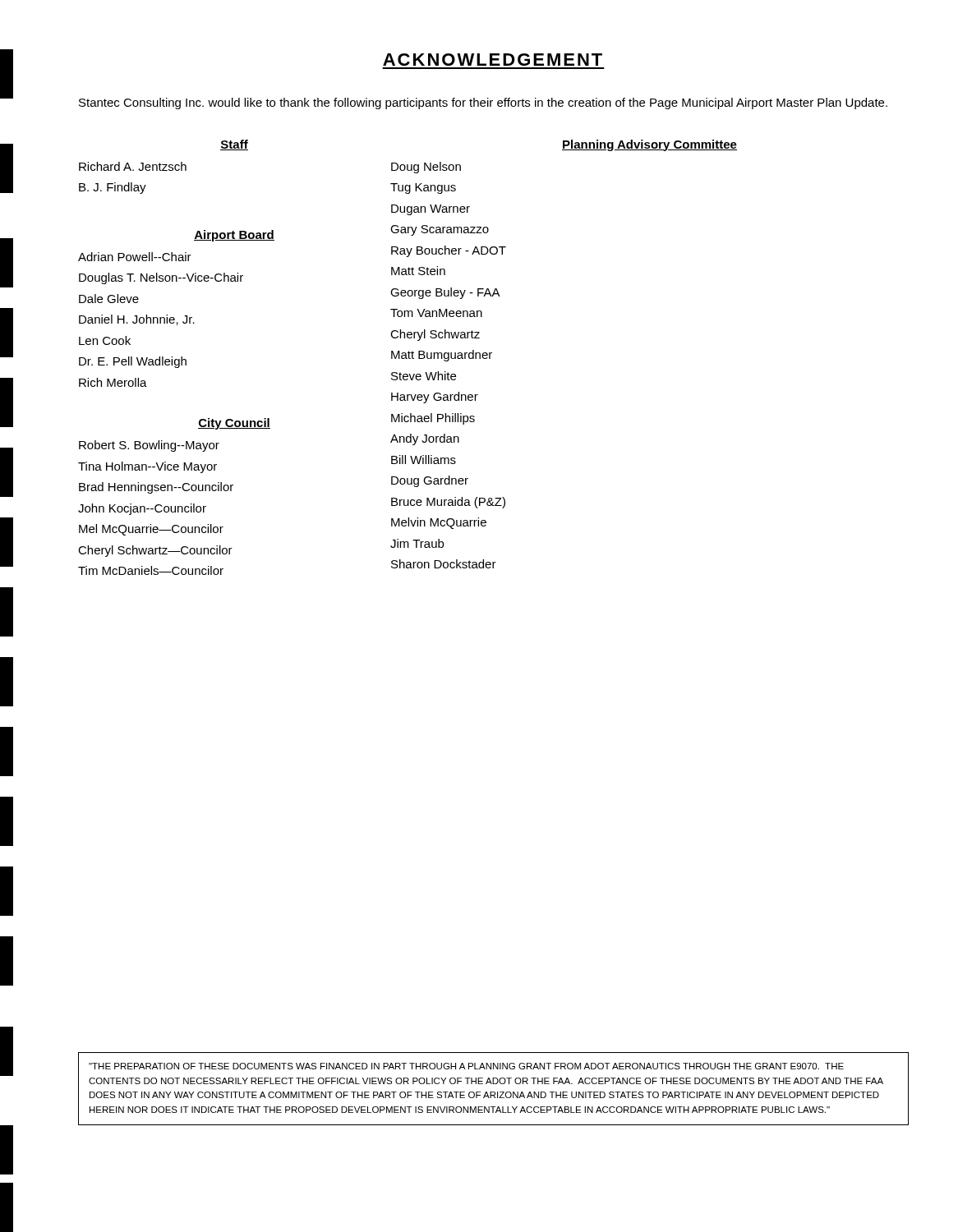The width and height of the screenshot is (958, 1232).
Task: Select the list item that reads "Matt Bumguardner"
Action: pos(441,354)
